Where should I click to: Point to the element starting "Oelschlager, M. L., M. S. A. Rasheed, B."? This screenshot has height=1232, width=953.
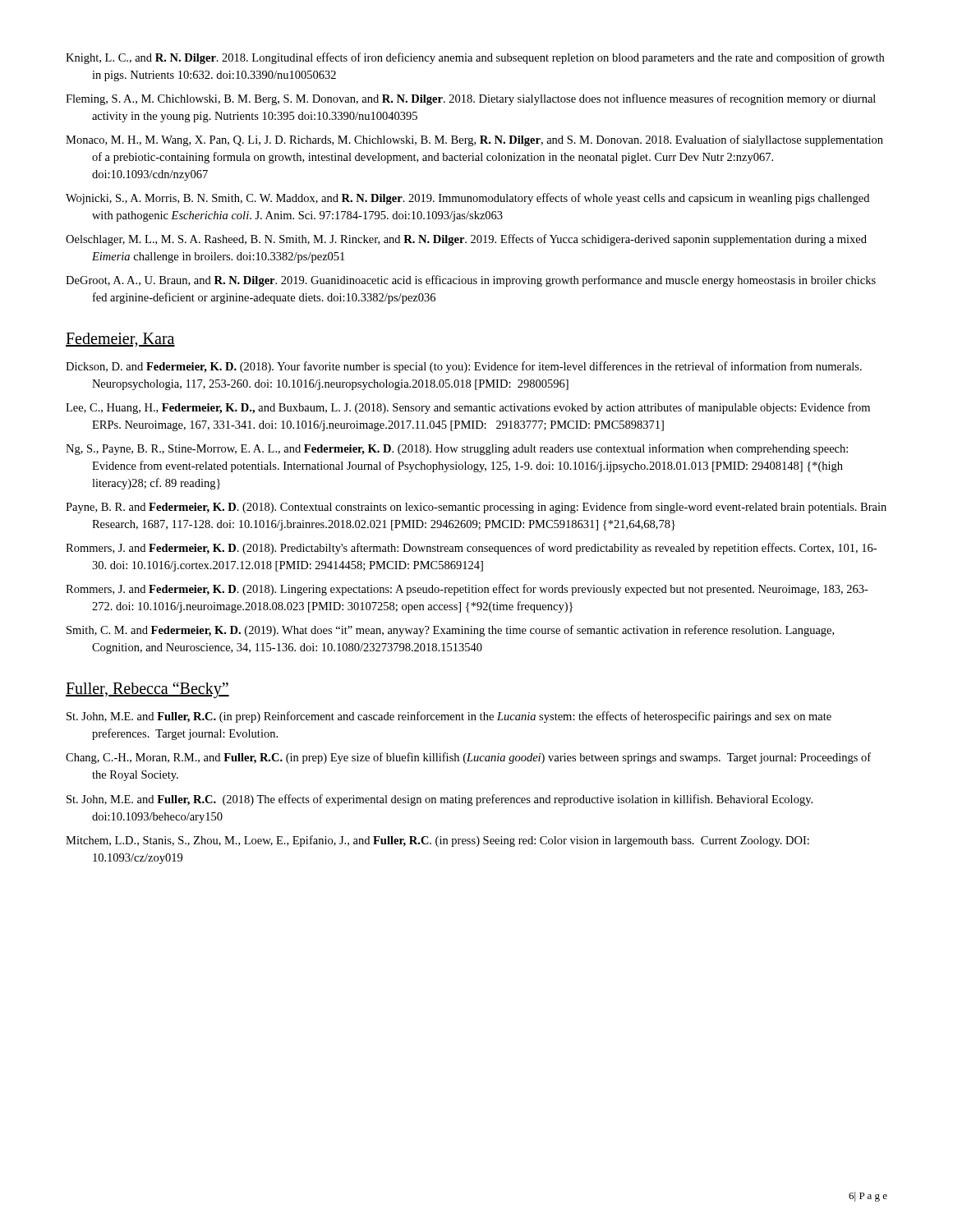[x=466, y=248]
